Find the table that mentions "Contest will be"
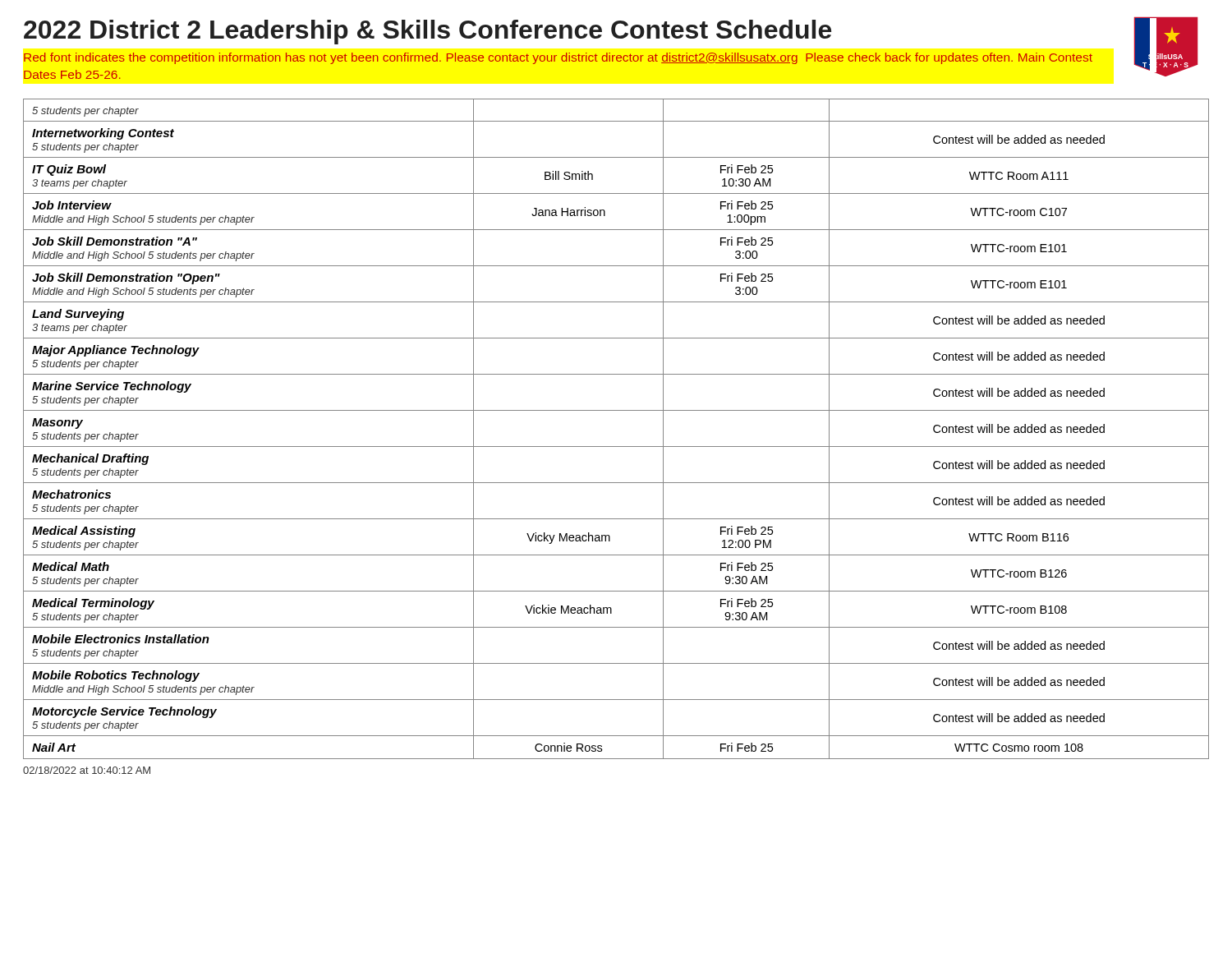The height and width of the screenshot is (953, 1232). 616,429
